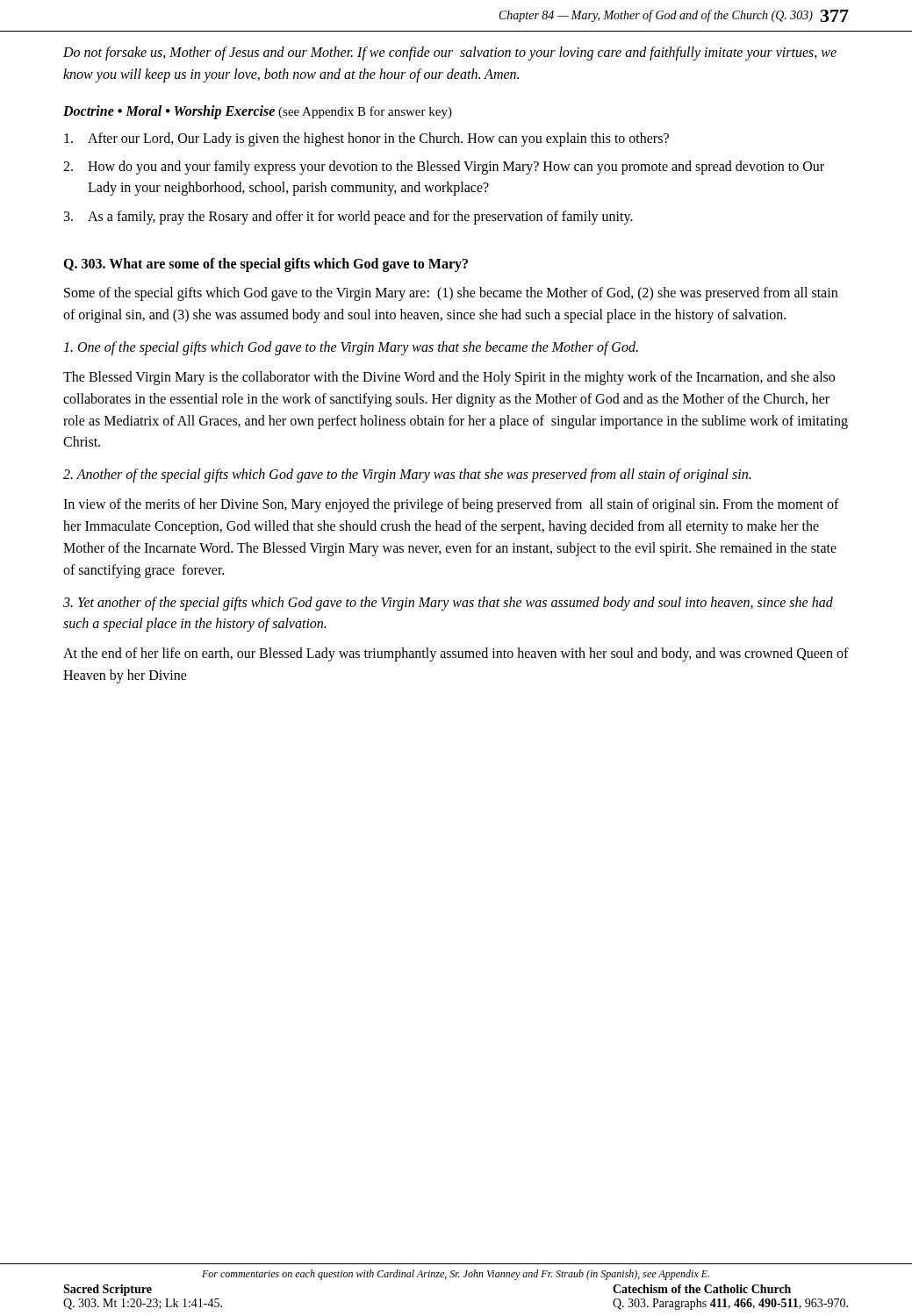The image size is (912, 1316).
Task: Point to the passage starting "After our Lord, Our"
Action: coord(456,138)
